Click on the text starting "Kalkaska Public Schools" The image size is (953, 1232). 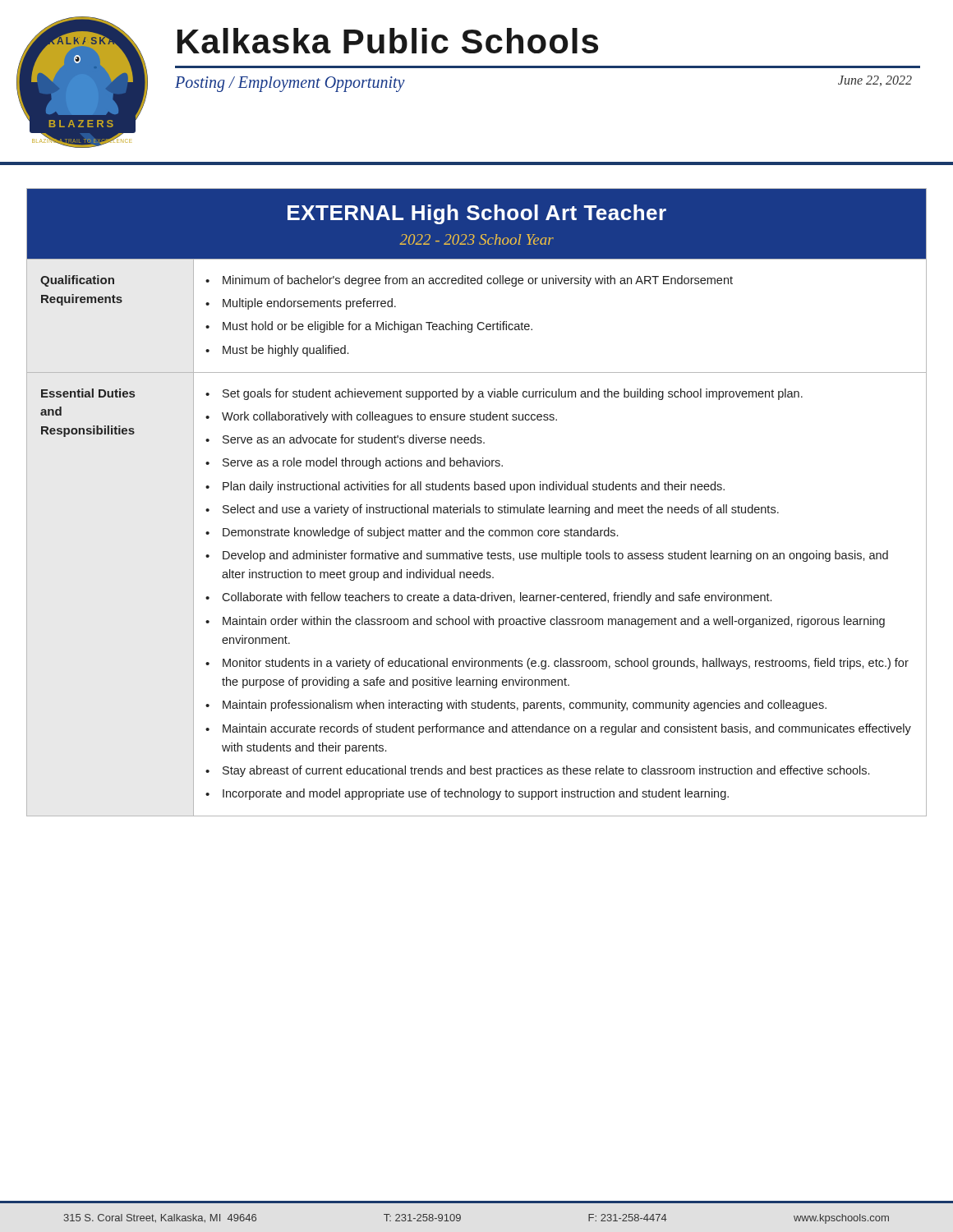click(388, 42)
